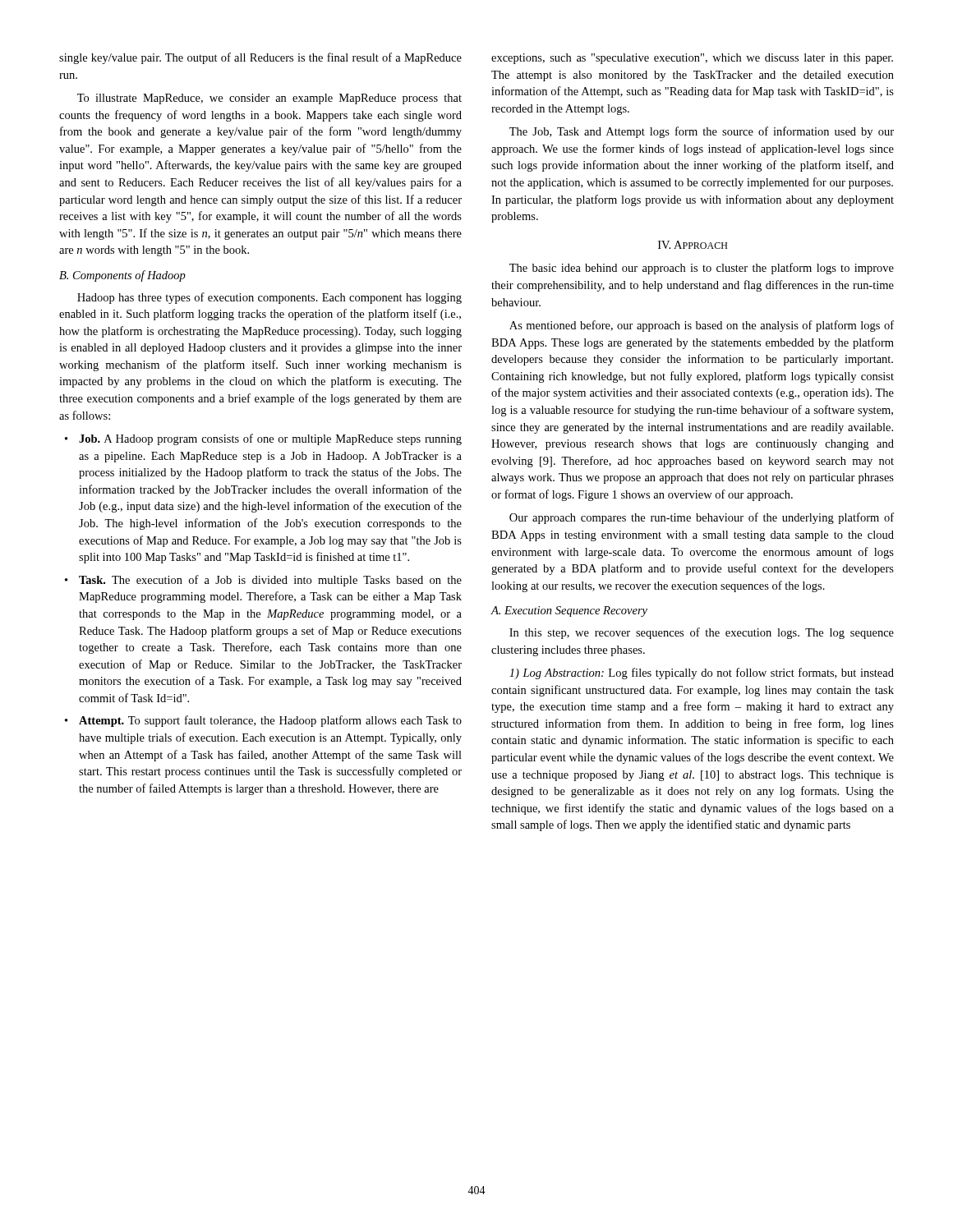The width and height of the screenshot is (953, 1232).
Task: Find the block on this page that starts "The Job, Task and Attempt logs form"
Action: coord(693,174)
